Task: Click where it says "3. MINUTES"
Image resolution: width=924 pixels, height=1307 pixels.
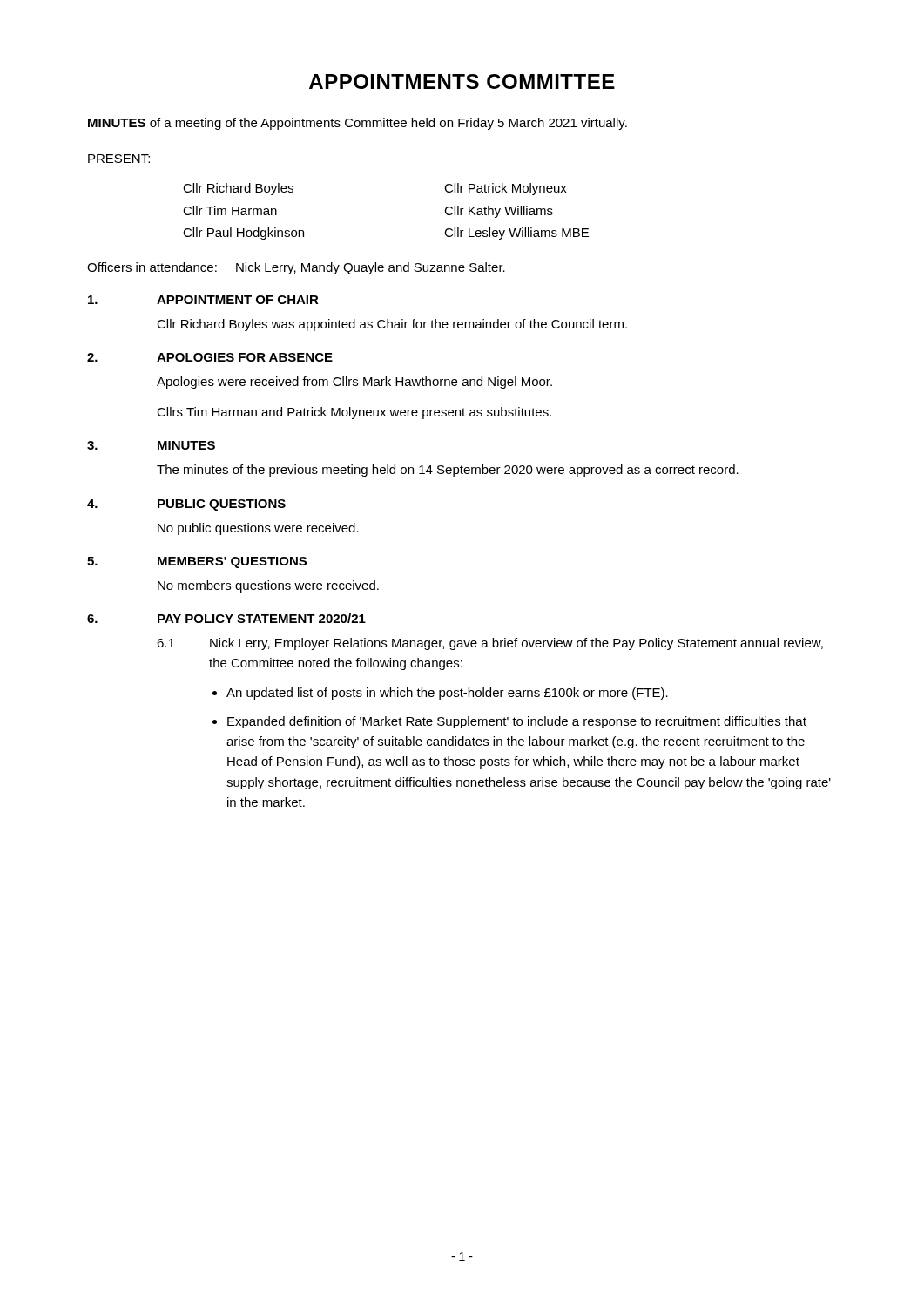Action: [151, 445]
